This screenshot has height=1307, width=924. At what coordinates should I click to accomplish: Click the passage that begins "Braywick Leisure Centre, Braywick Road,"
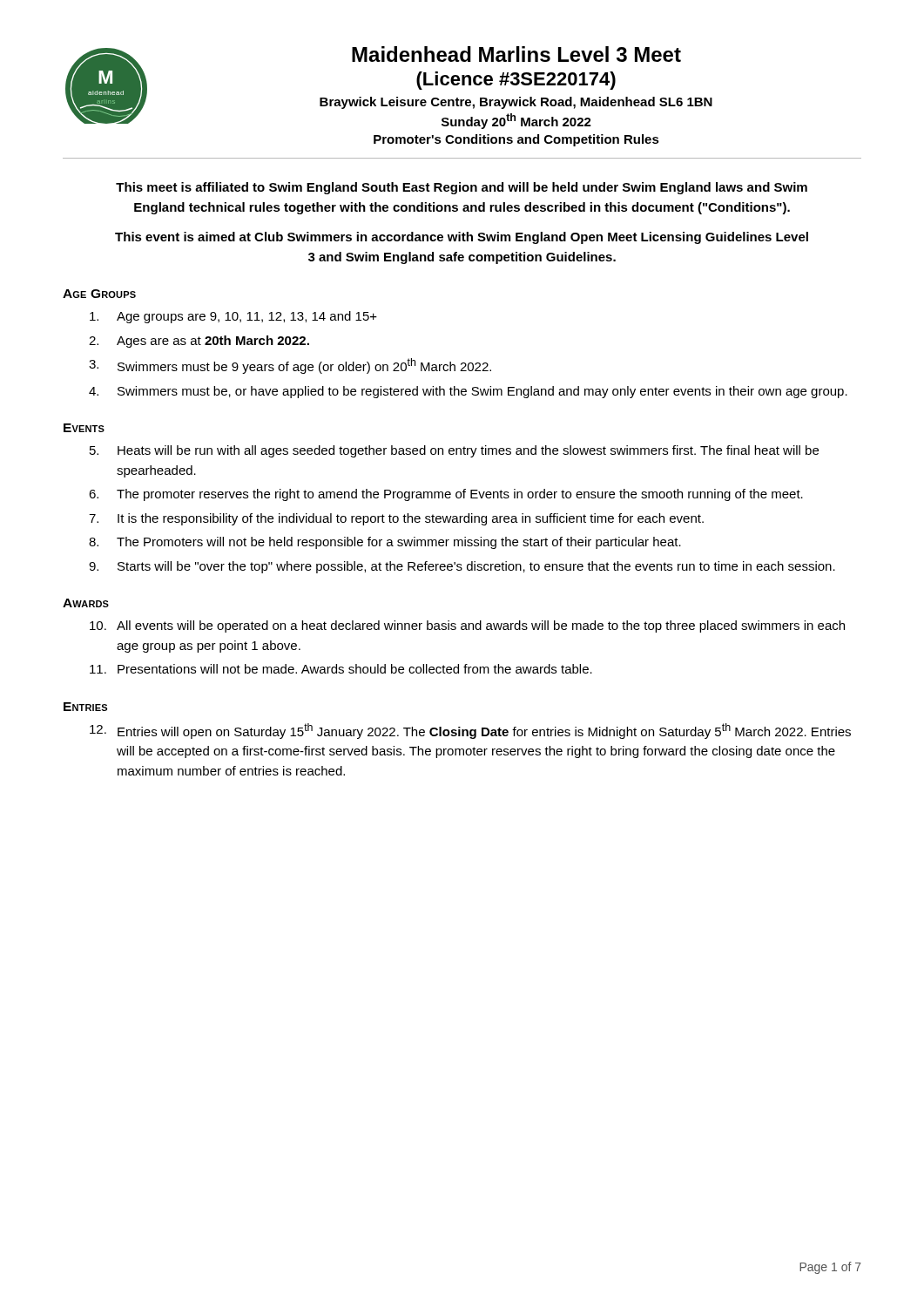[x=516, y=101]
